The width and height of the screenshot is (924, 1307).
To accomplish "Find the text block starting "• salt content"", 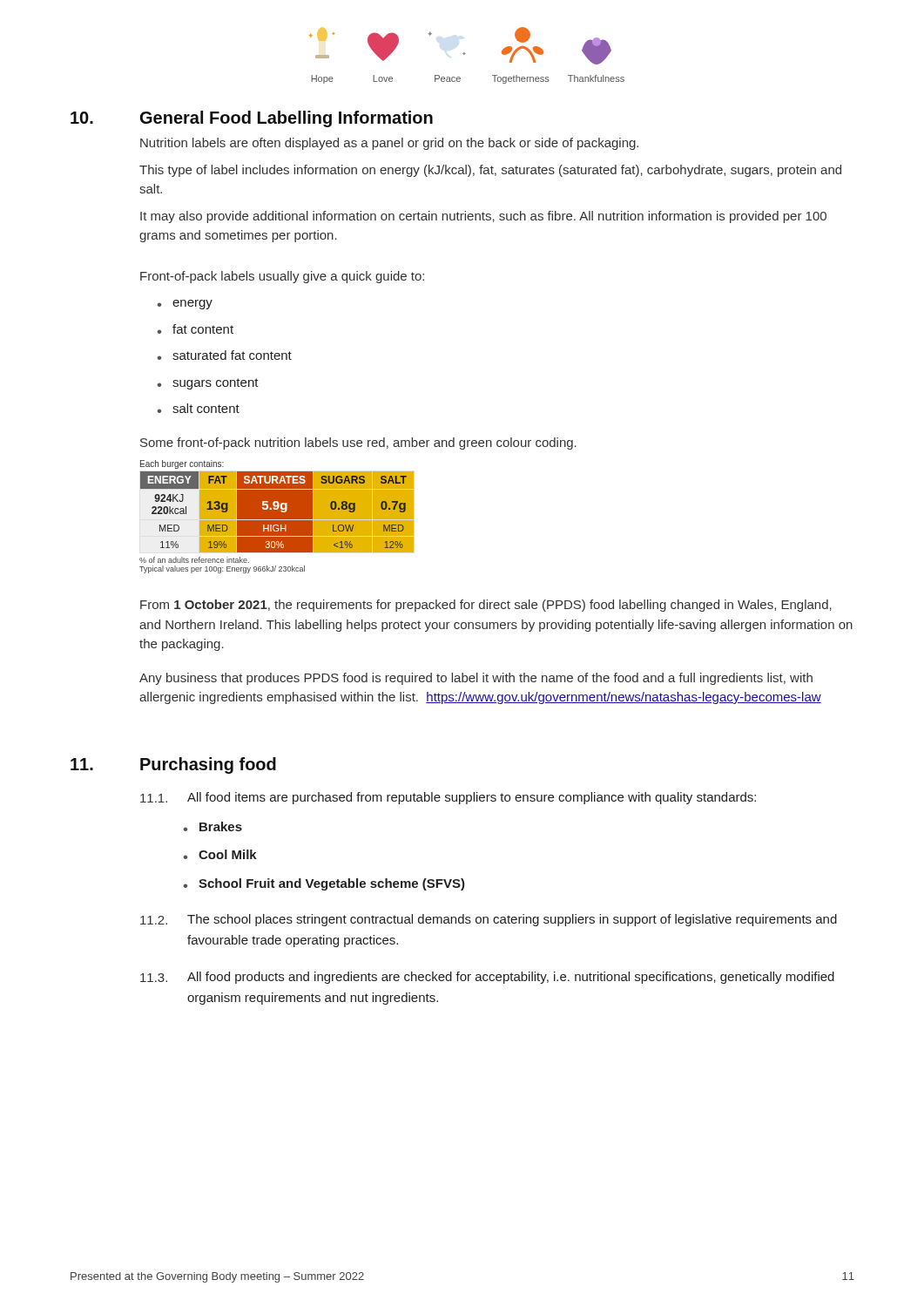I will (x=198, y=411).
